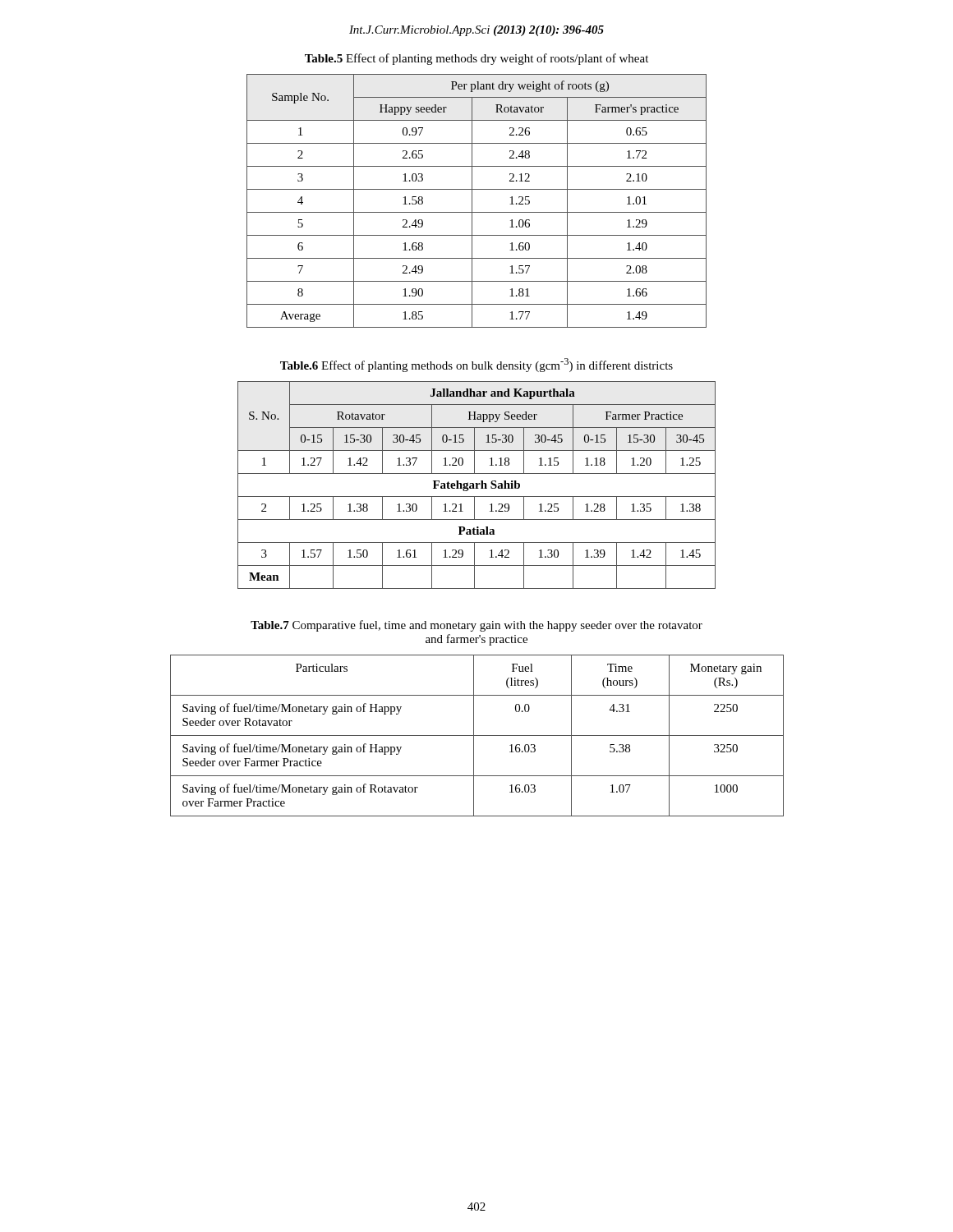Viewport: 953px width, 1232px height.
Task: Locate the caption that says "Table.6 Effect of planting methods on bulk density"
Action: coord(476,364)
